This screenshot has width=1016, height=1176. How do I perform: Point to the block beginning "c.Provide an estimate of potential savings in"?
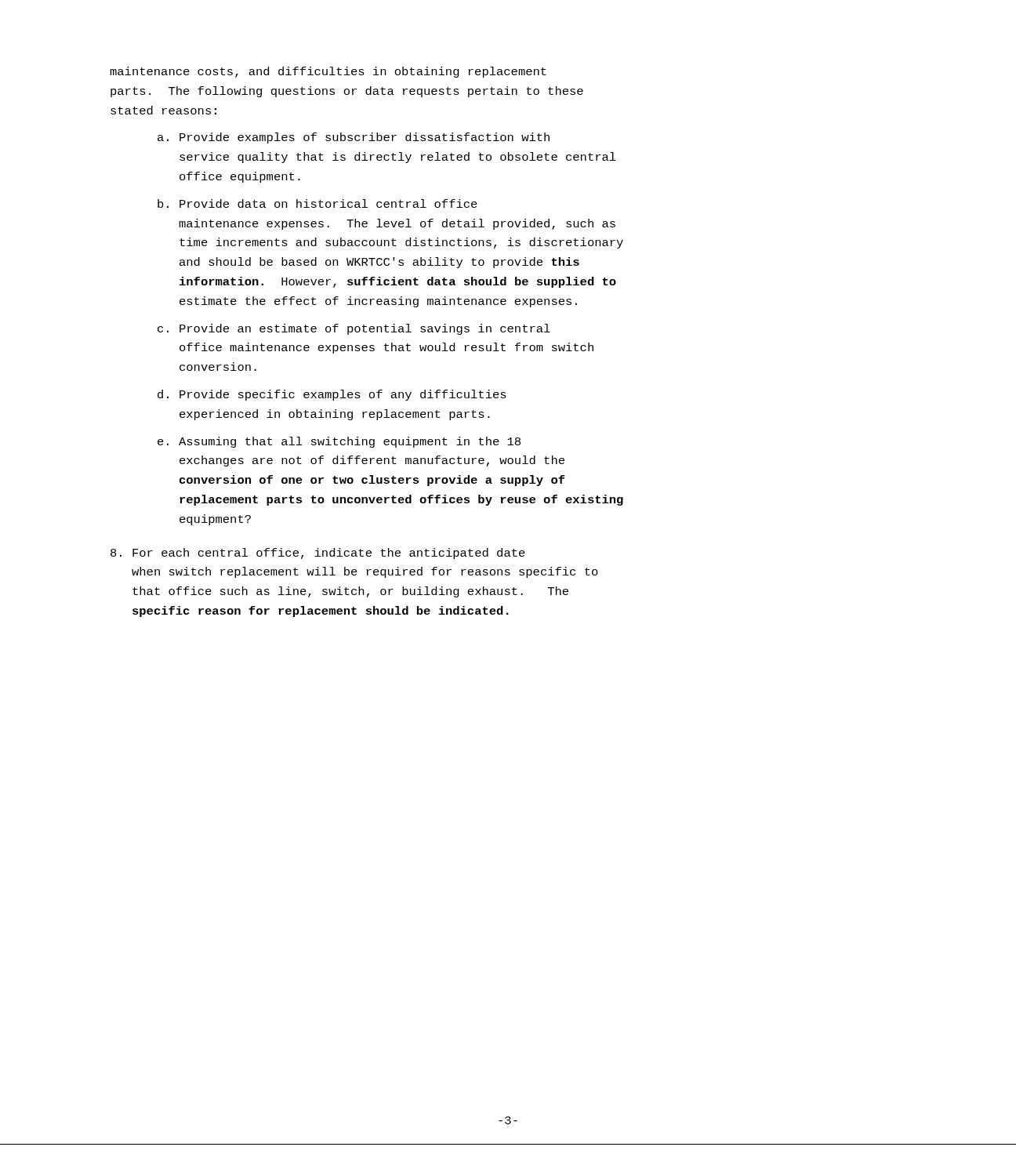513,349
